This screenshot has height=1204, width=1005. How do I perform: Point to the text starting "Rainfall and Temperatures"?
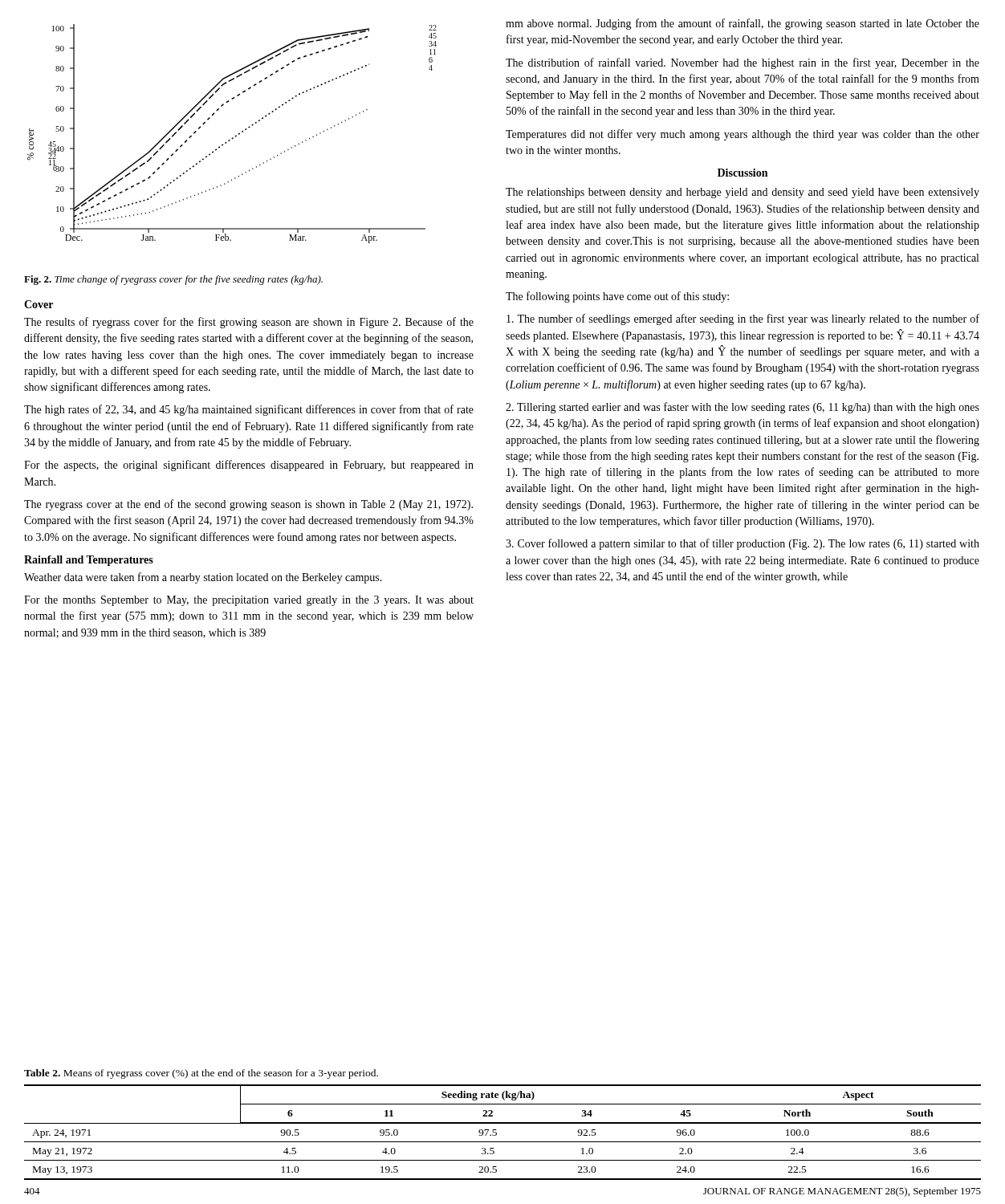pos(89,560)
